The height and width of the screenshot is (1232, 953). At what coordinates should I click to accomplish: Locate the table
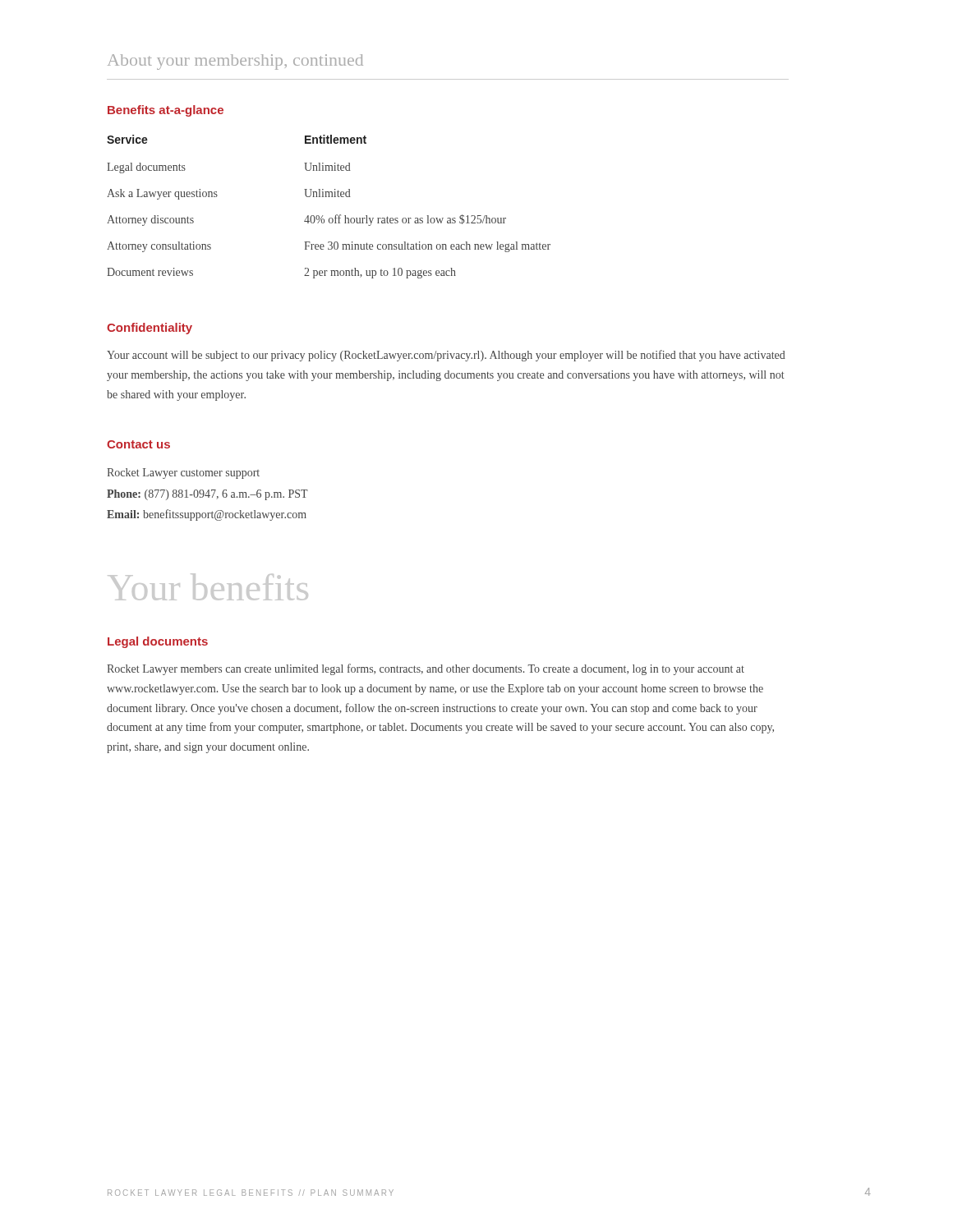coord(448,207)
